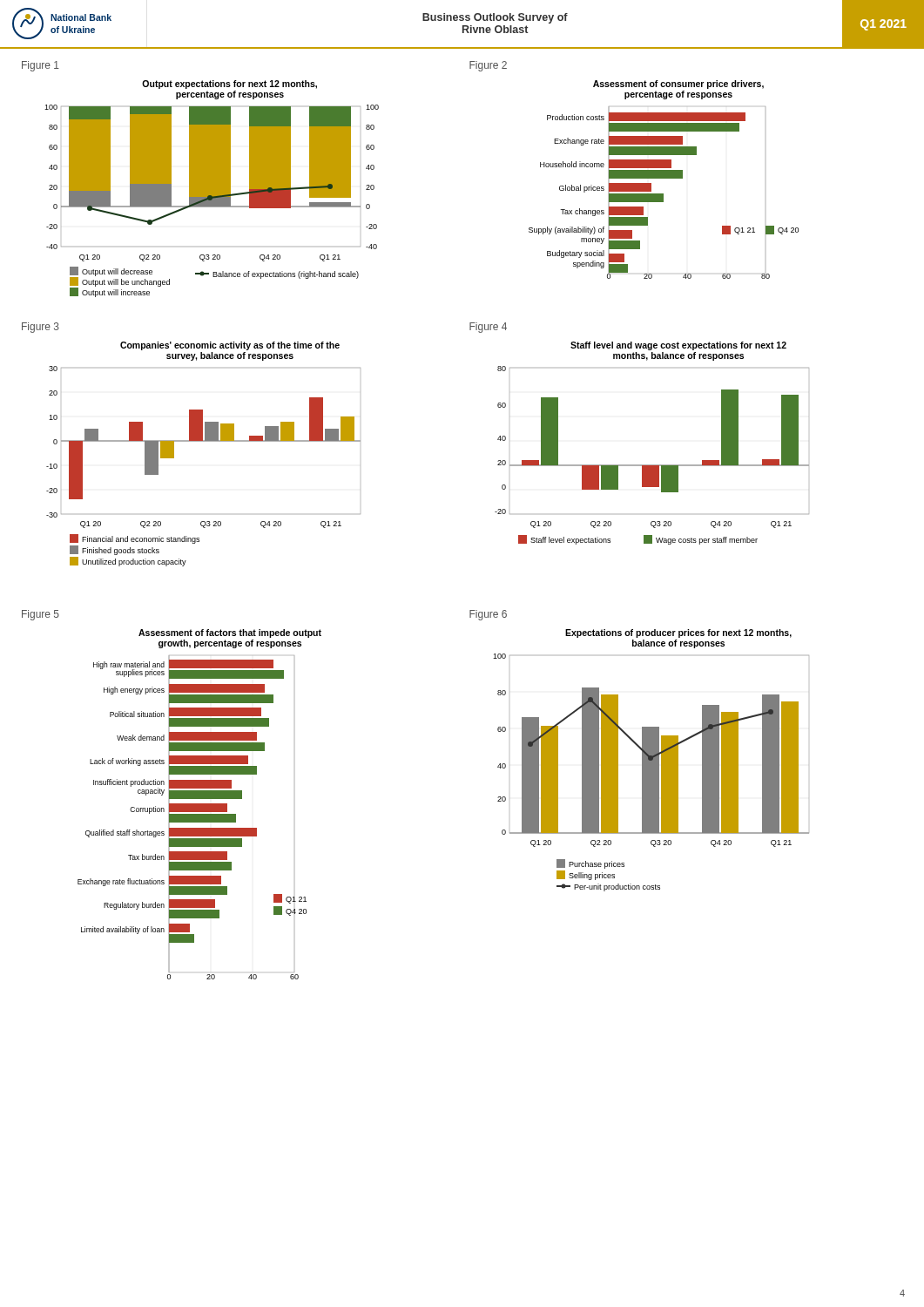The height and width of the screenshot is (1307, 924).
Task: Click where it says "Figure 4"
Action: (x=488, y=327)
